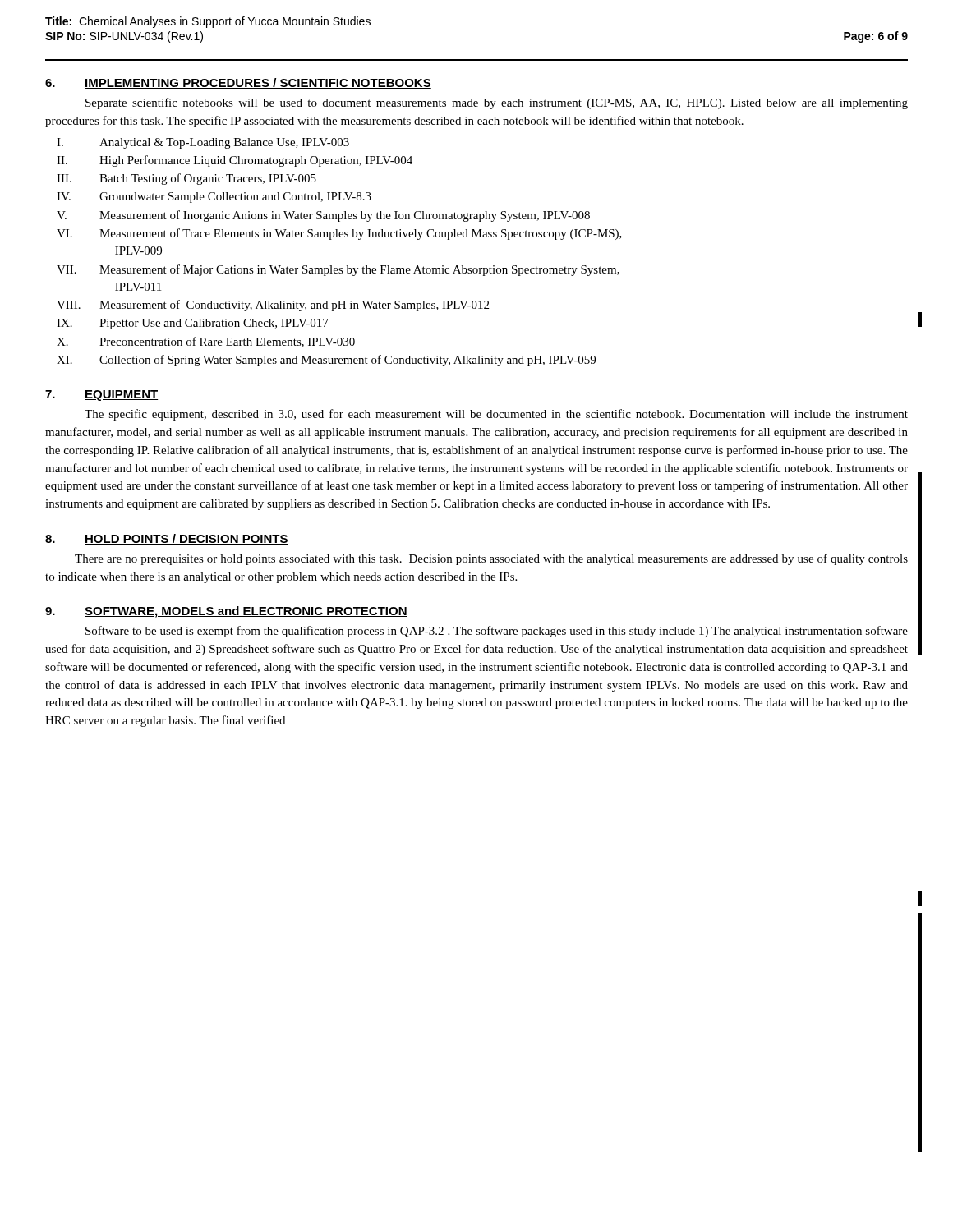Select the list item that reads "XI. Collection of Spring Water Samples and"
The height and width of the screenshot is (1232, 953).
(476, 360)
